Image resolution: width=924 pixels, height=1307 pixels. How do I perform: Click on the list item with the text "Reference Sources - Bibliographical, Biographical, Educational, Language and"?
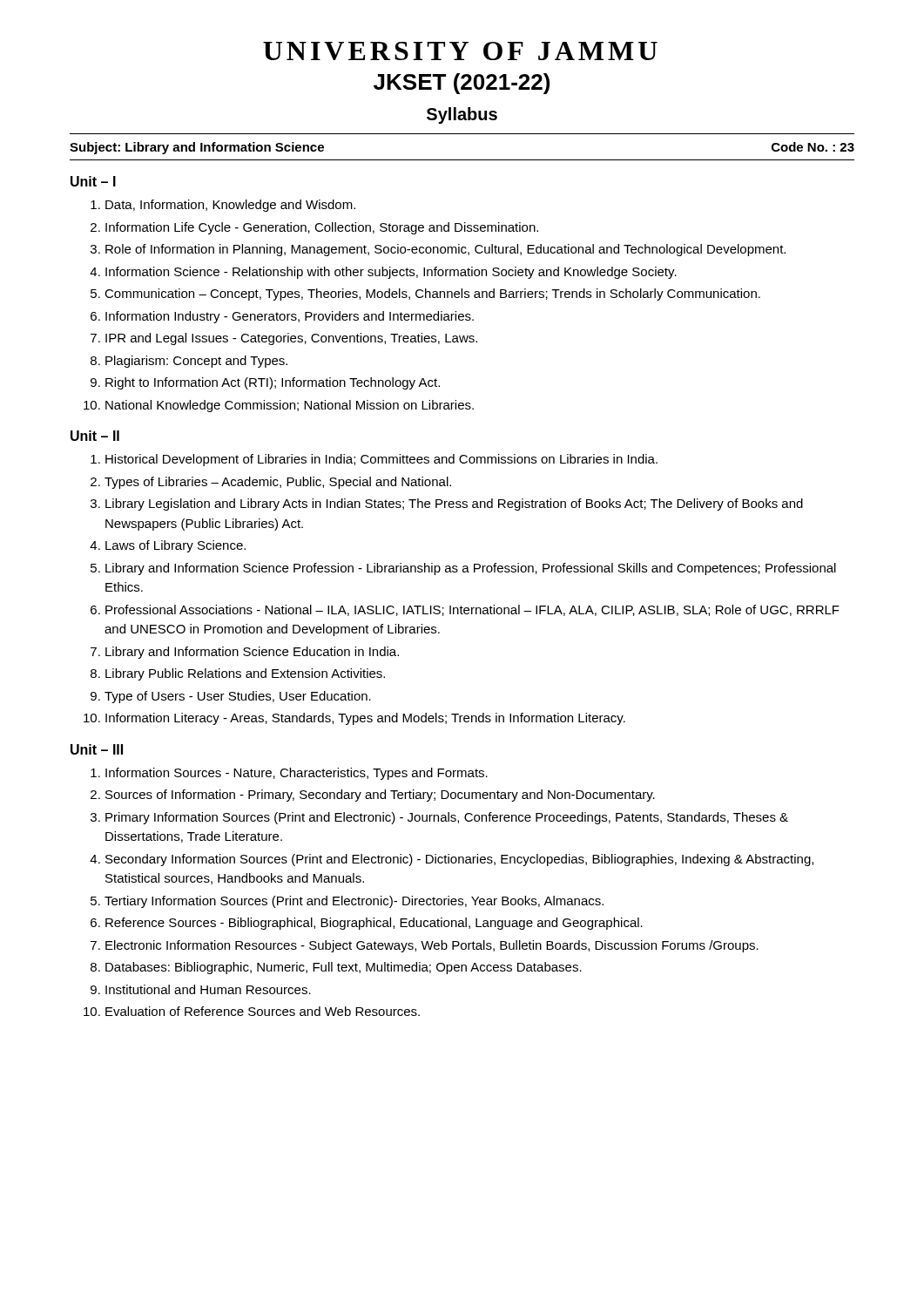374,922
